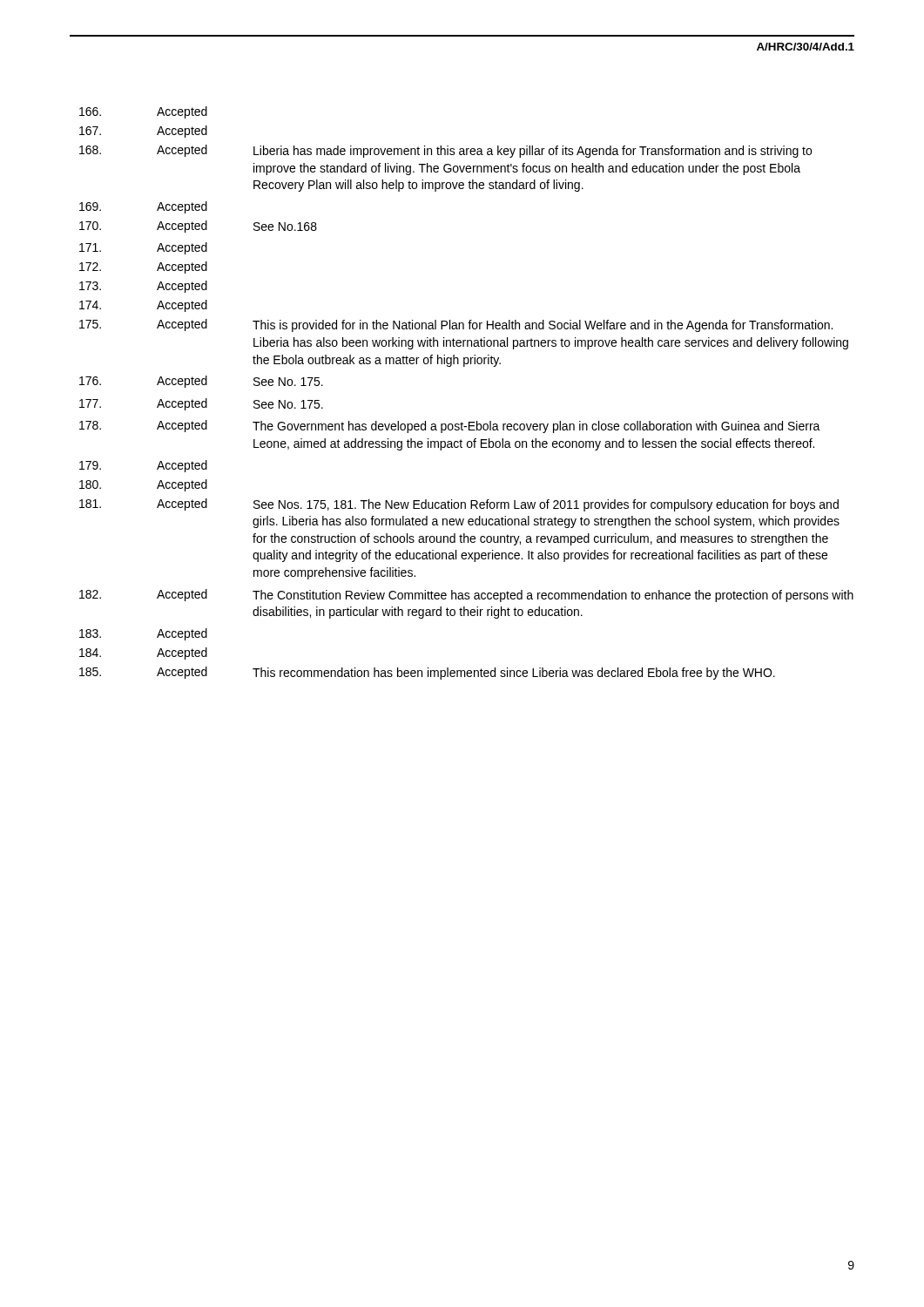
Task: Point to the region starting "173. Accepted"
Action: [x=161, y=286]
